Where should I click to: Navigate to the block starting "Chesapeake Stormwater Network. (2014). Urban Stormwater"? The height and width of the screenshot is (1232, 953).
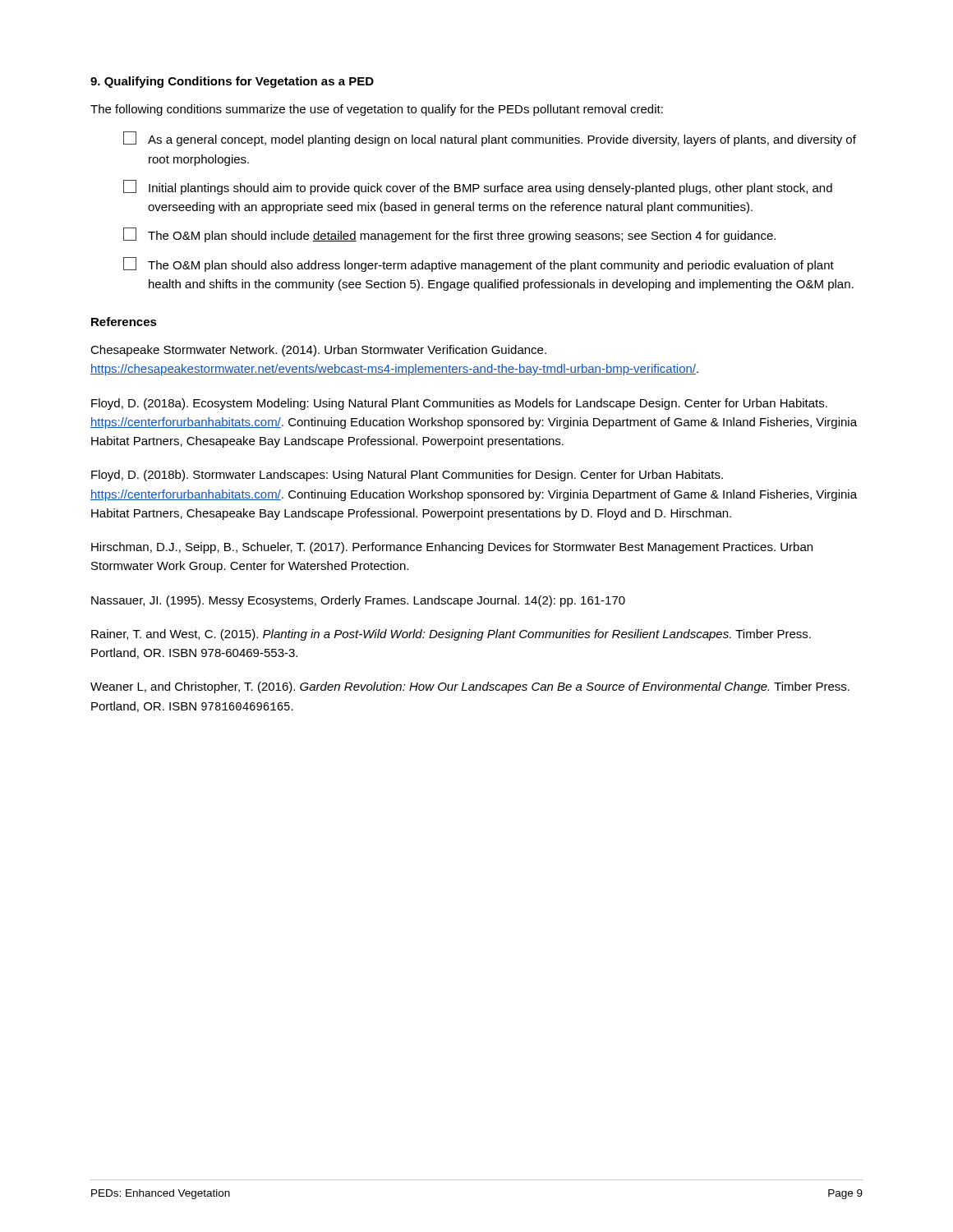pyautogui.click(x=395, y=359)
